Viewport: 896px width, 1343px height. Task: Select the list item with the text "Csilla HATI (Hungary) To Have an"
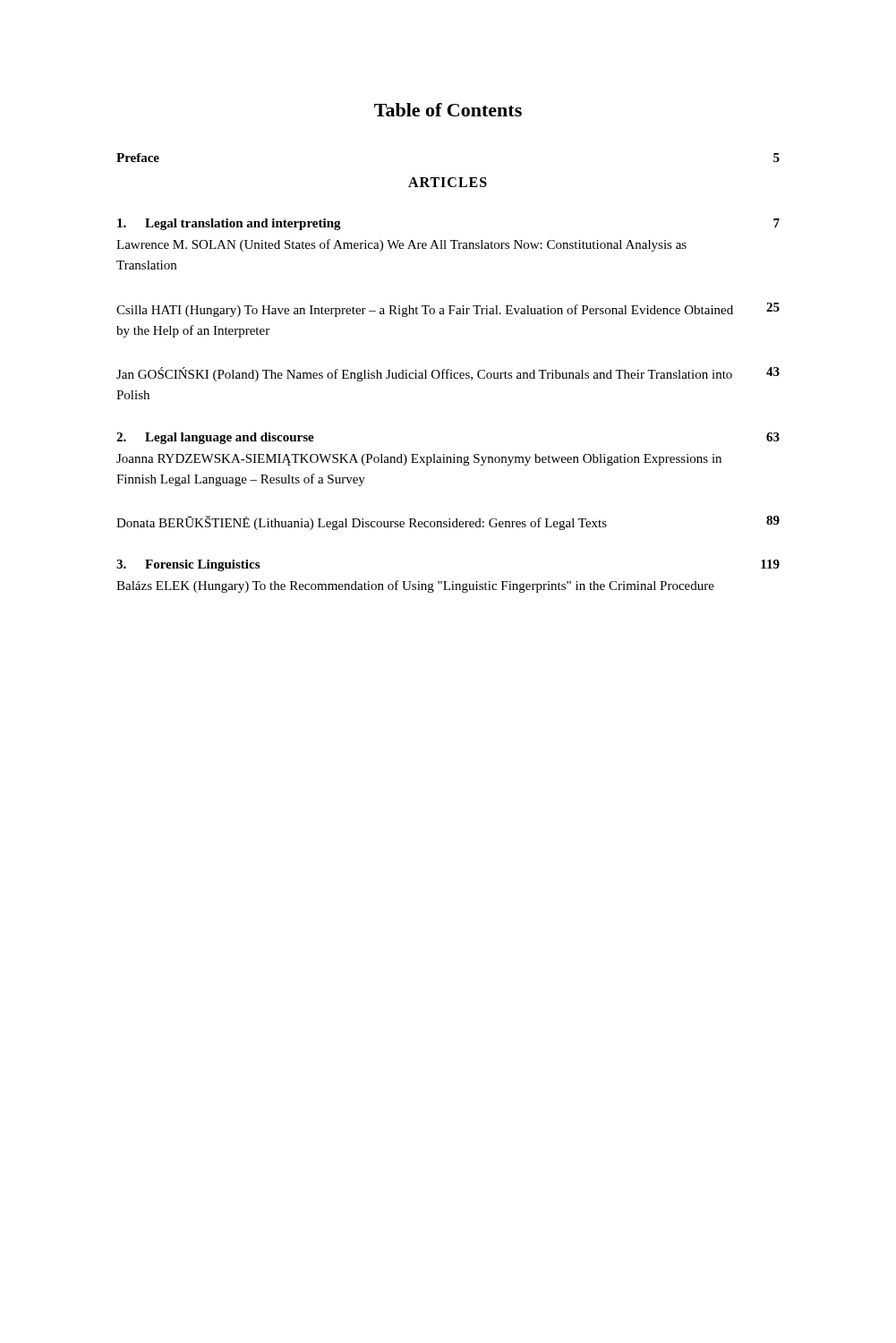click(448, 320)
